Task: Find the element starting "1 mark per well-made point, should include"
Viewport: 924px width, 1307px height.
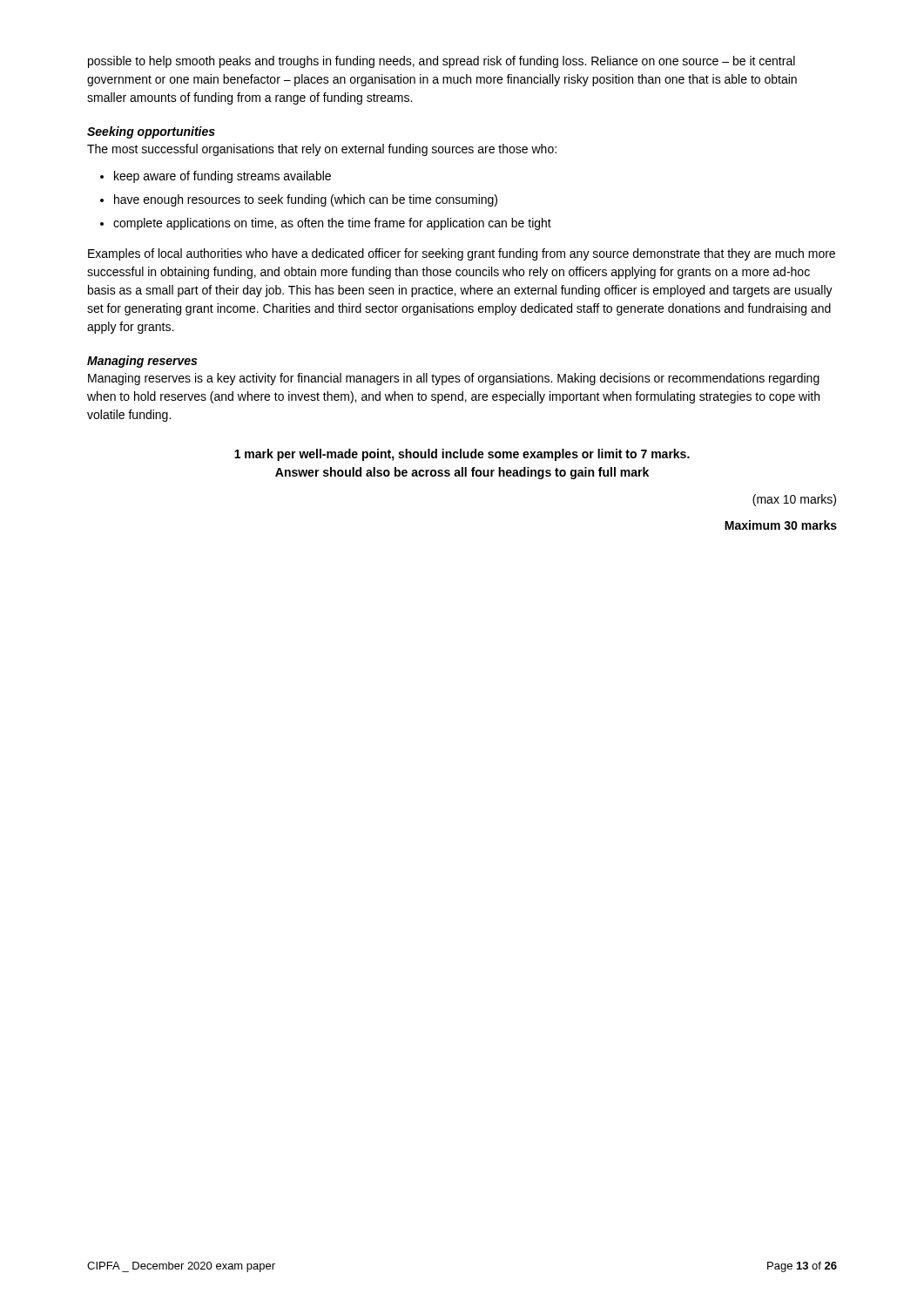Action: click(462, 463)
